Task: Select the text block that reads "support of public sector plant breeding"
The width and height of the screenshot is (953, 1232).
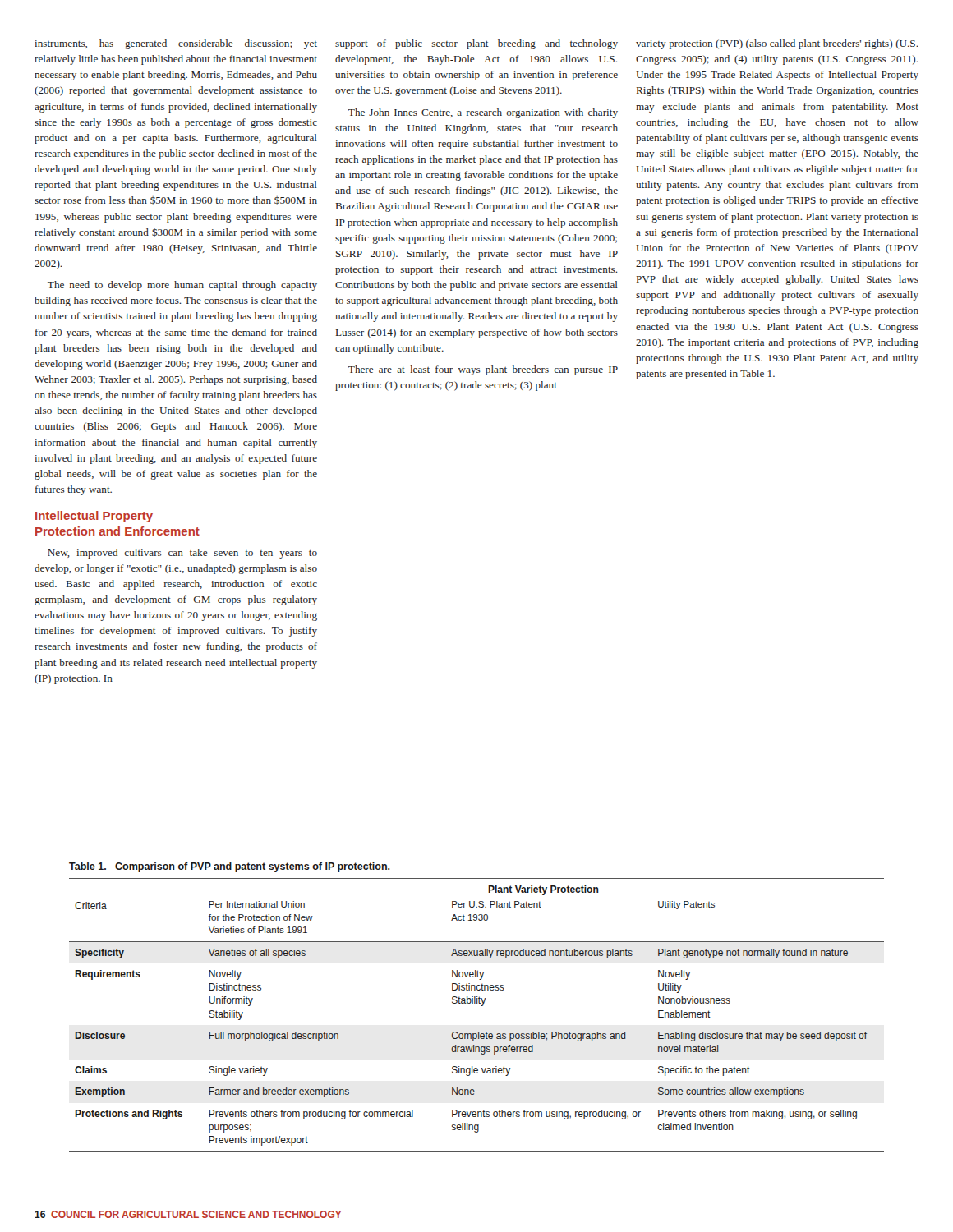Action: pos(476,214)
